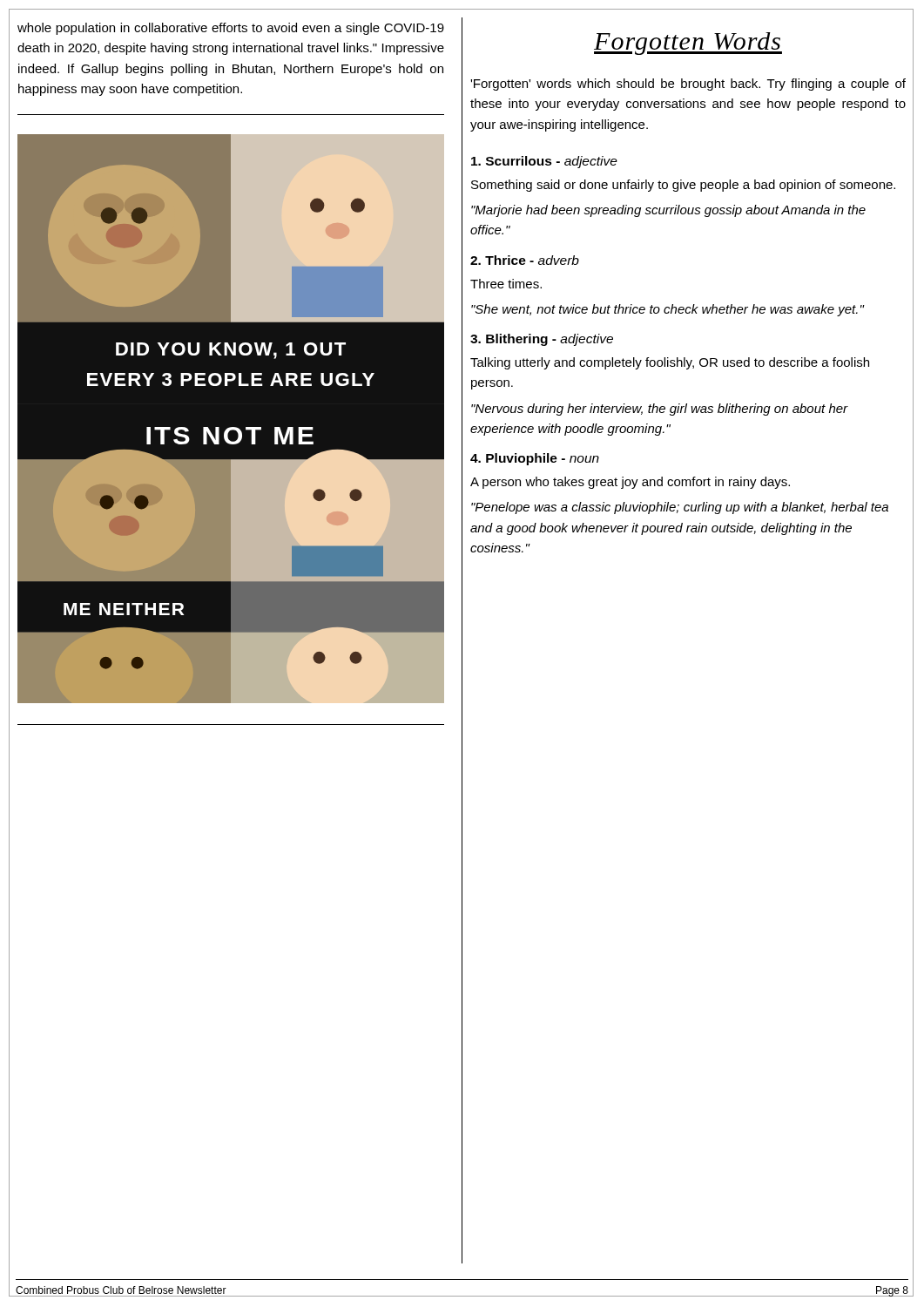Find the region starting "Forgotten Words"
This screenshot has height=1307, width=924.
pyautogui.click(x=688, y=41)
